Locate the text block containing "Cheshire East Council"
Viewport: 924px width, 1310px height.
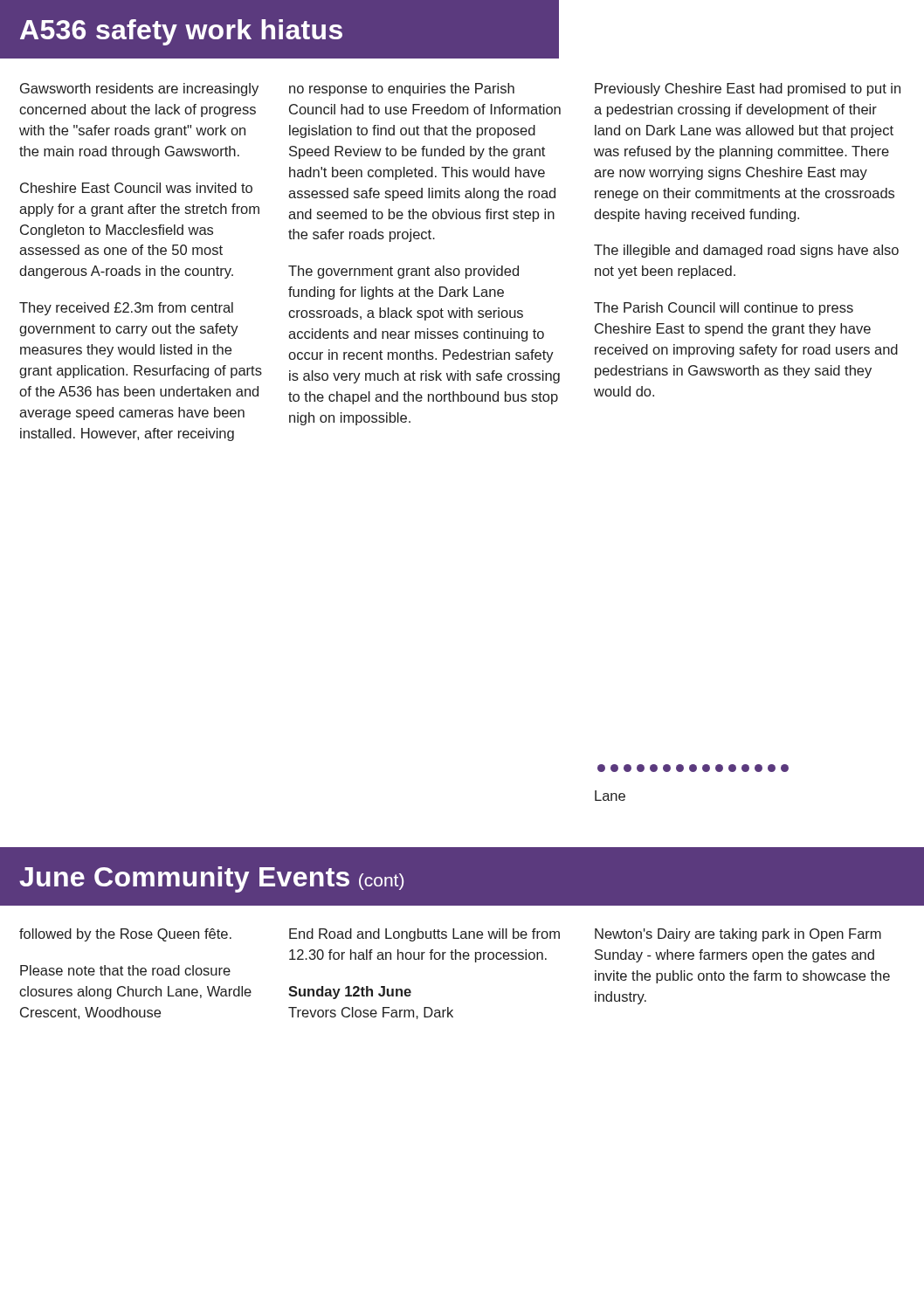tap(140, 229)
